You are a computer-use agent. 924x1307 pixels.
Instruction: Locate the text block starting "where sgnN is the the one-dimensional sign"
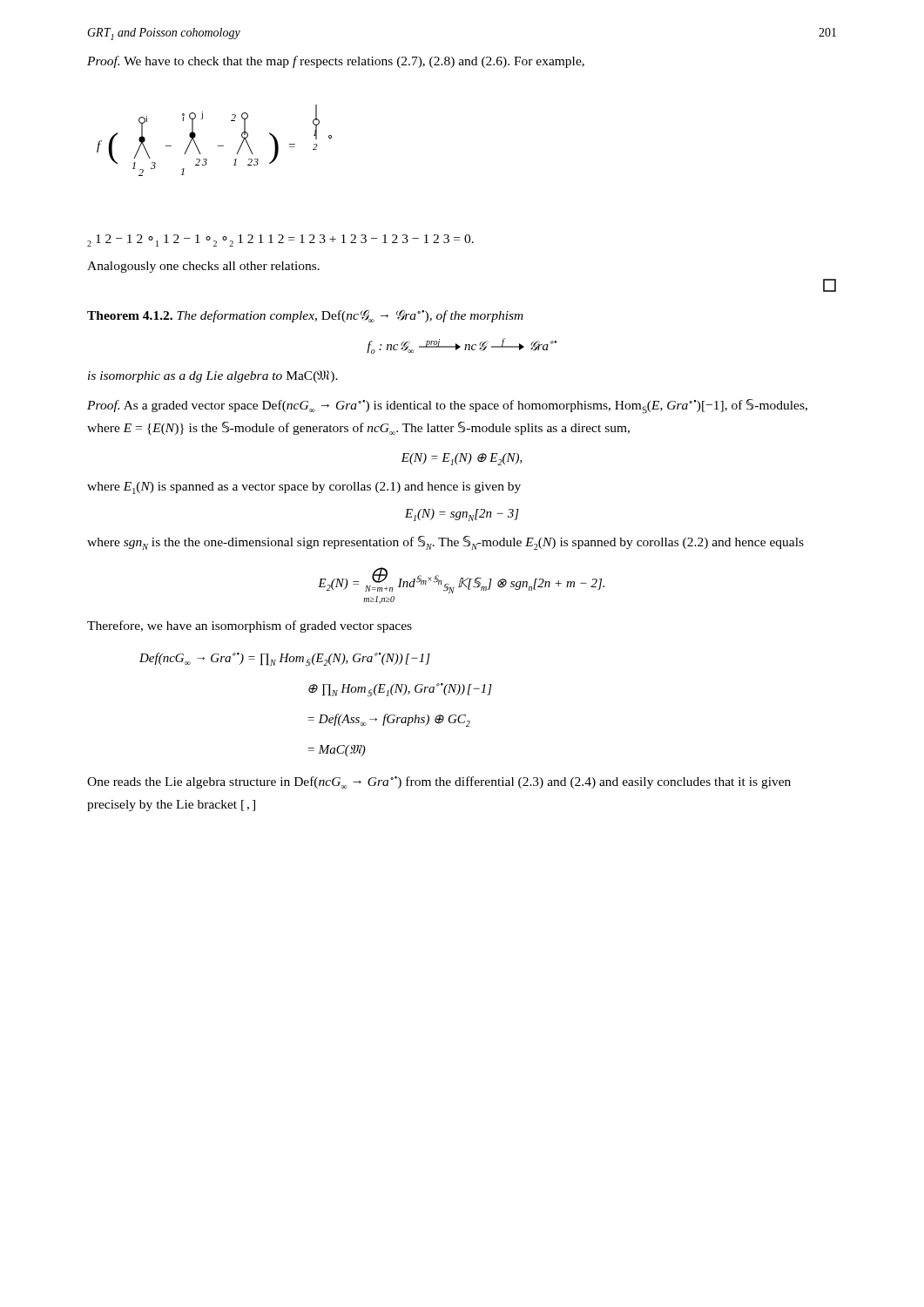(446, 543)
